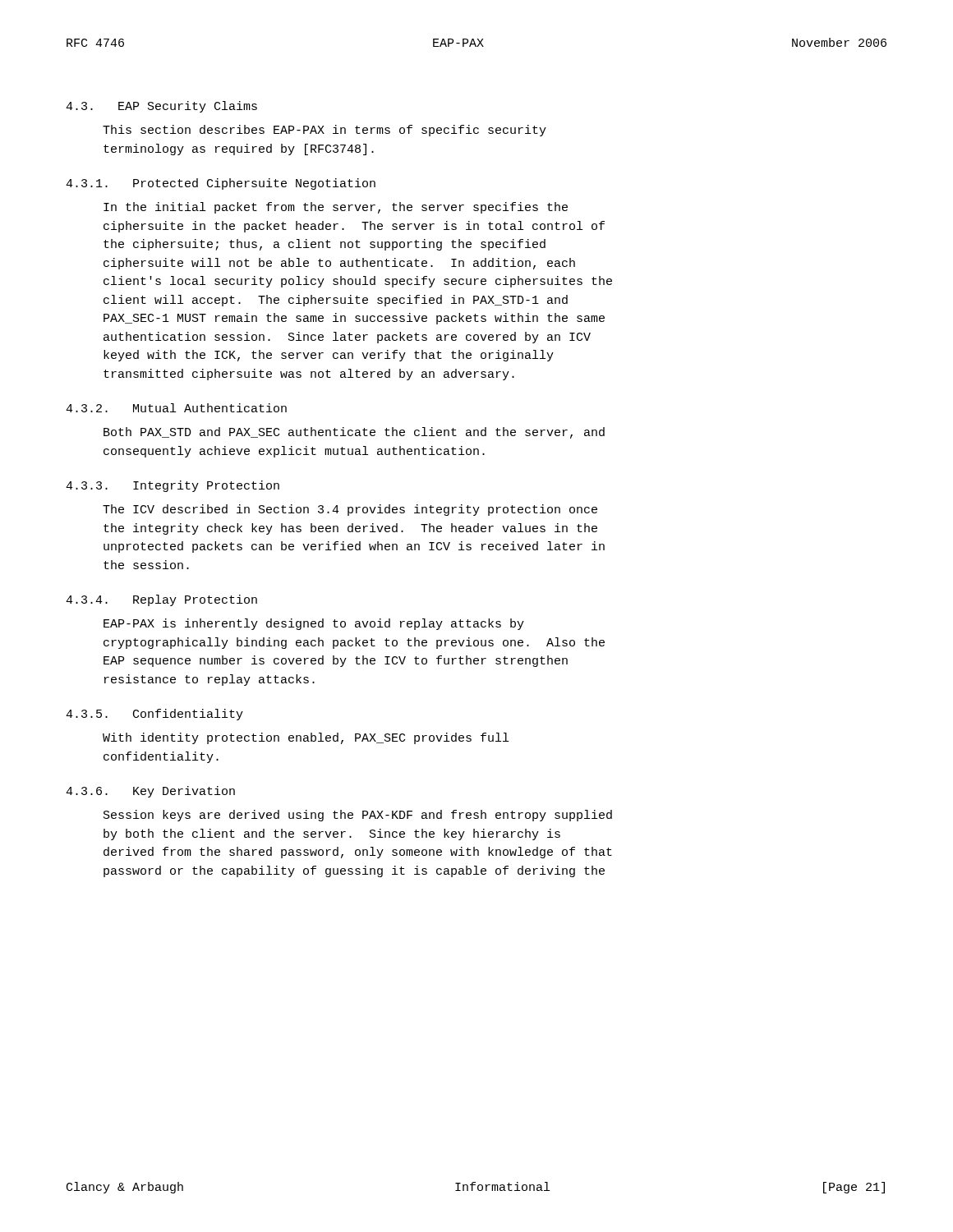Select the region starting "In the initial packet from the server,"
Screen dimensions: 1232x953
pos(495,292)
